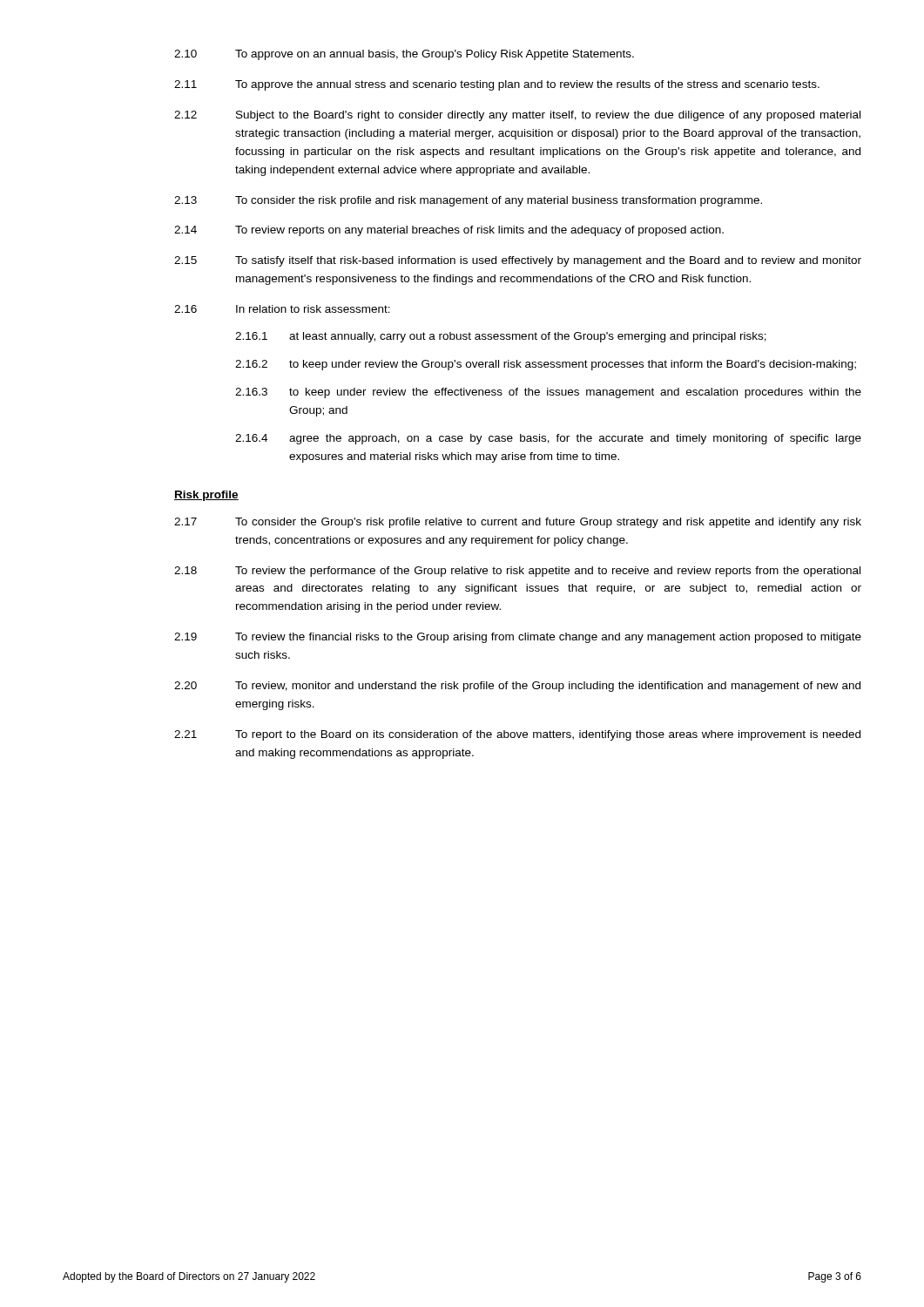The height and width of the screenshot is (1307, 924).
Task: Locate the list item with the text "2.21 To report to"
Action: tap(518, 744)
